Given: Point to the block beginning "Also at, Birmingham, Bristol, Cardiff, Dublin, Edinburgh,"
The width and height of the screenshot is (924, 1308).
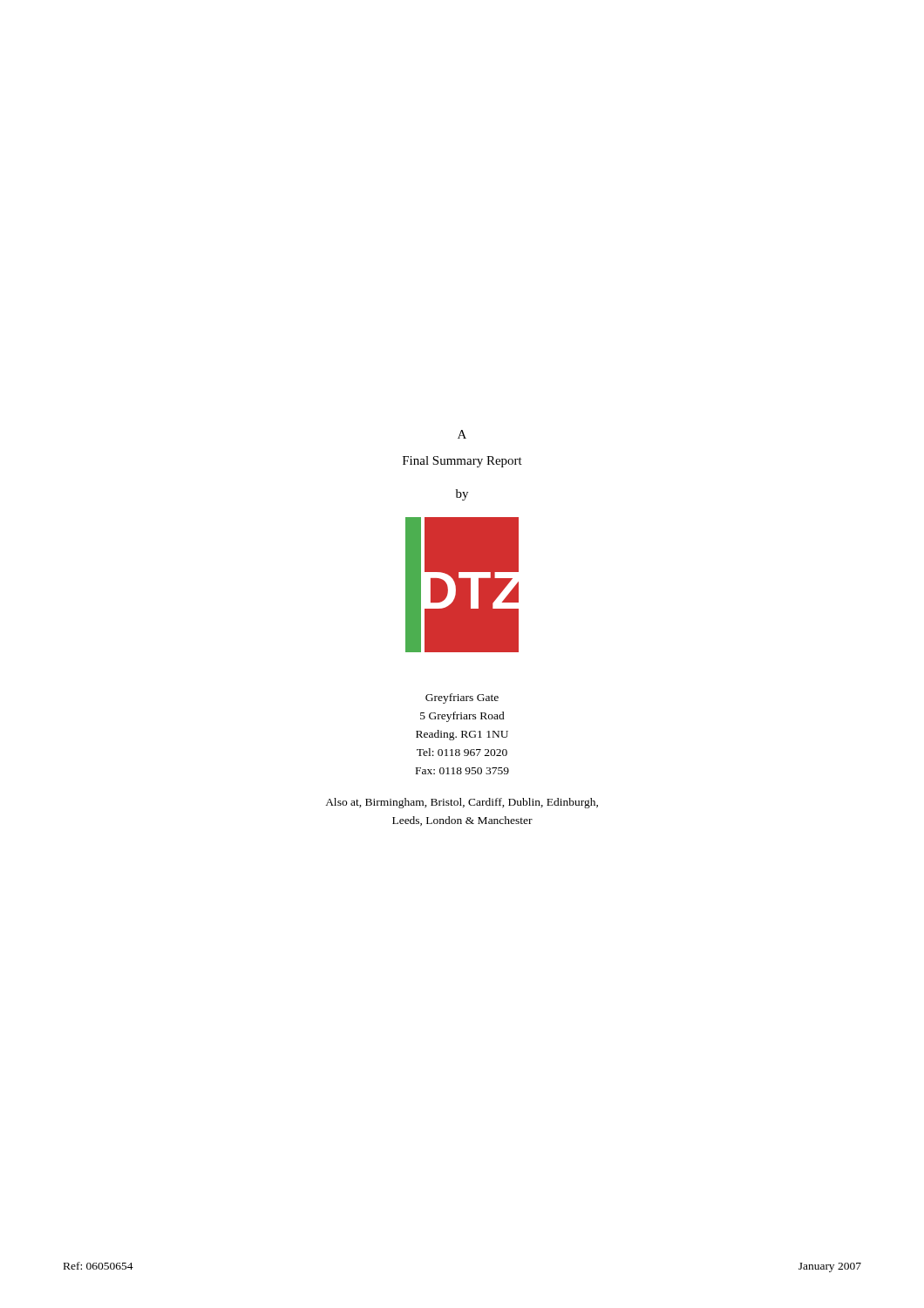Looking at the screenshot, I should pos(462,811).
